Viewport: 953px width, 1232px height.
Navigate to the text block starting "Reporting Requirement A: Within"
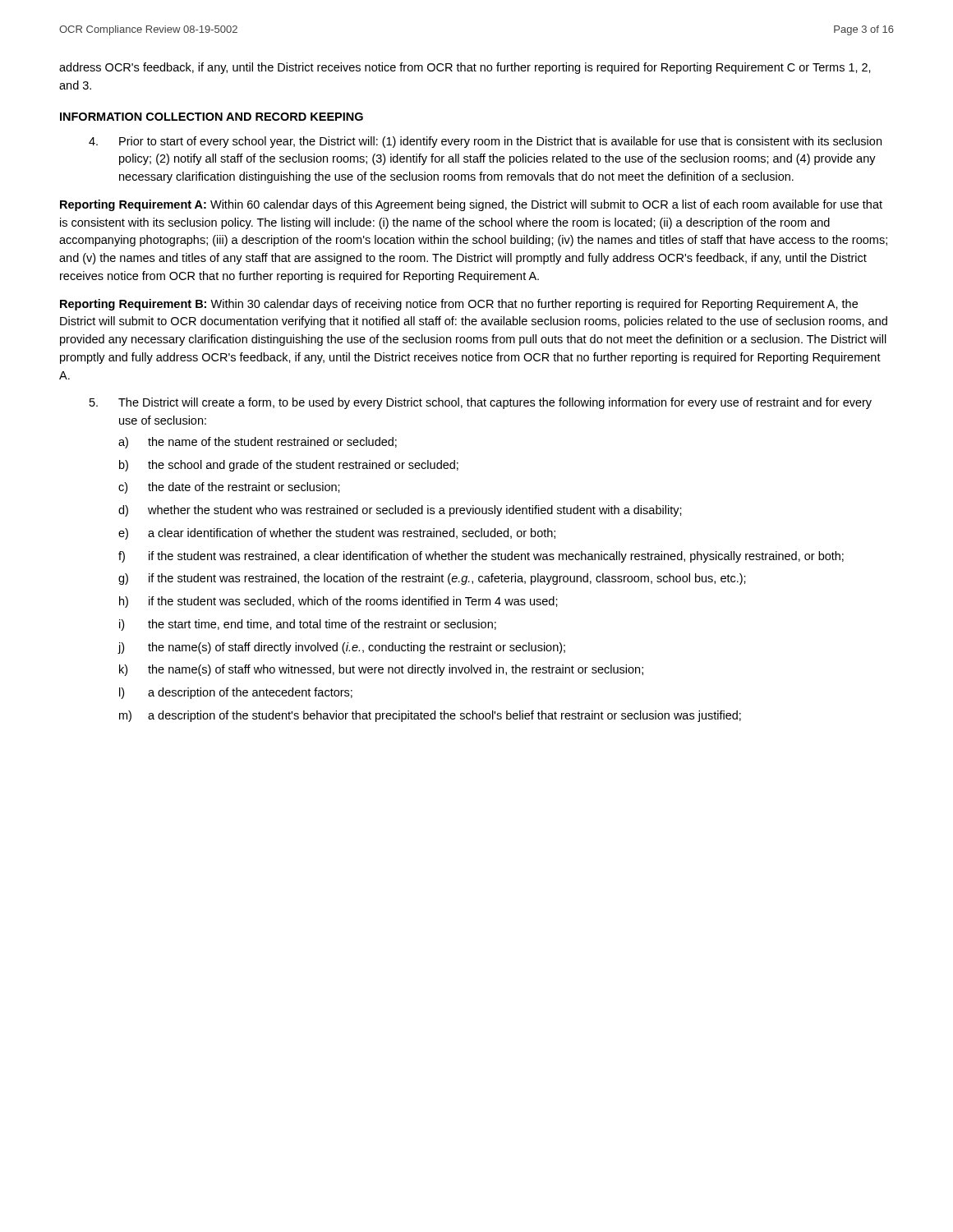pyautogui.click(x=476, y=241)
